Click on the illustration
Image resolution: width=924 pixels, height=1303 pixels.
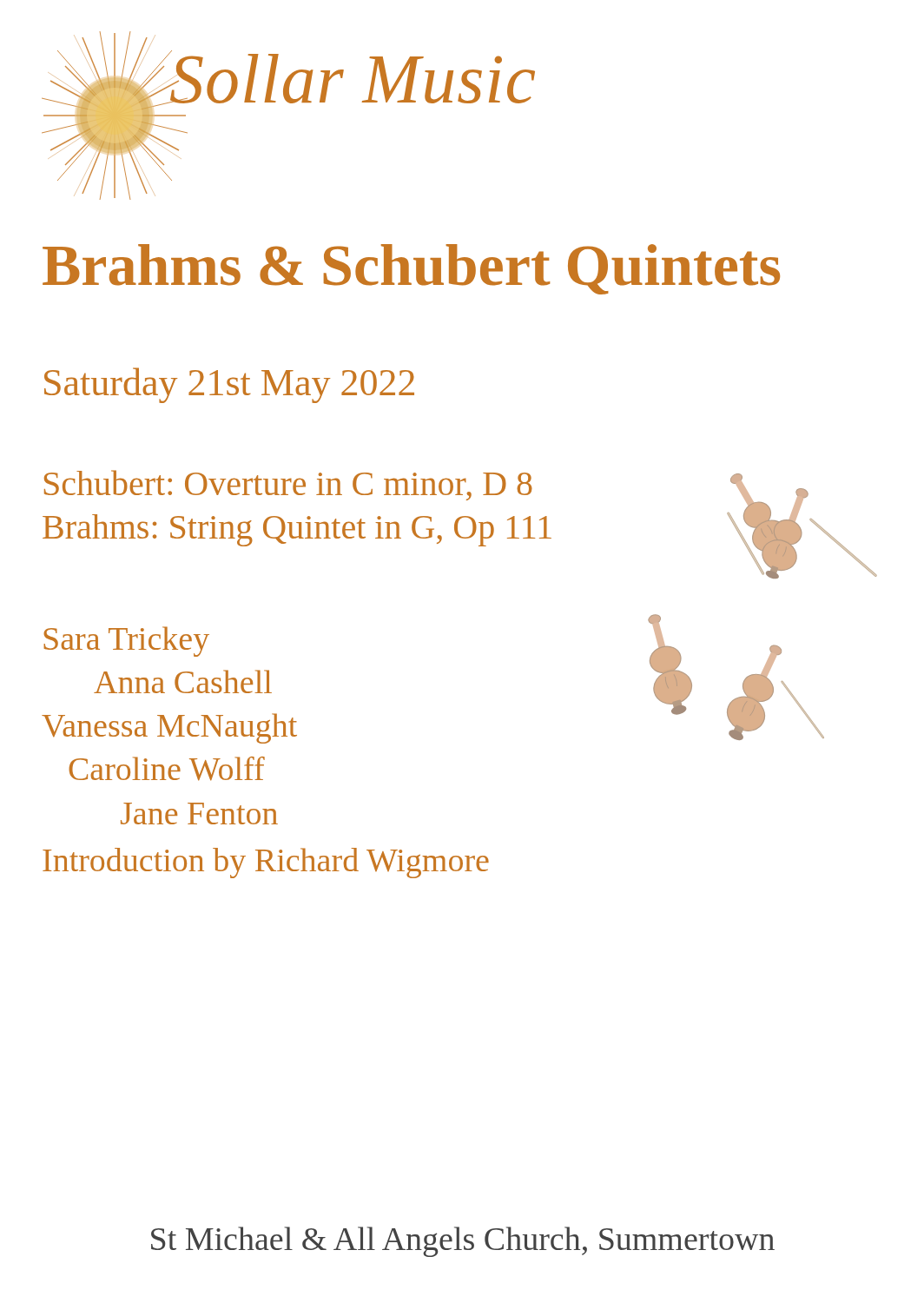coord(748,634)
